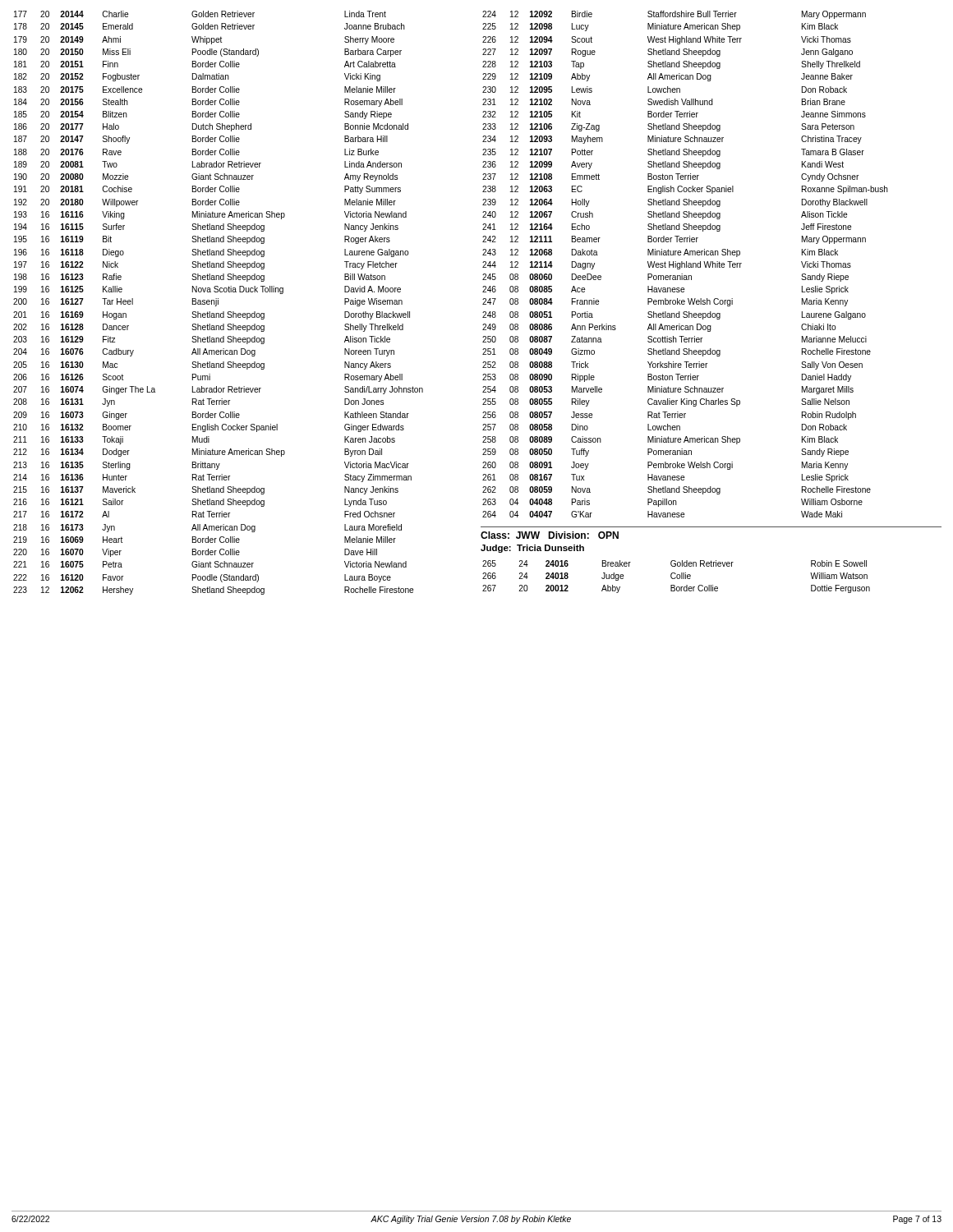This screenshot has height=1232, width=953.
Task: Locate the section header with the text "Class: JWW Division: OPN"
Action: [550, 535]
